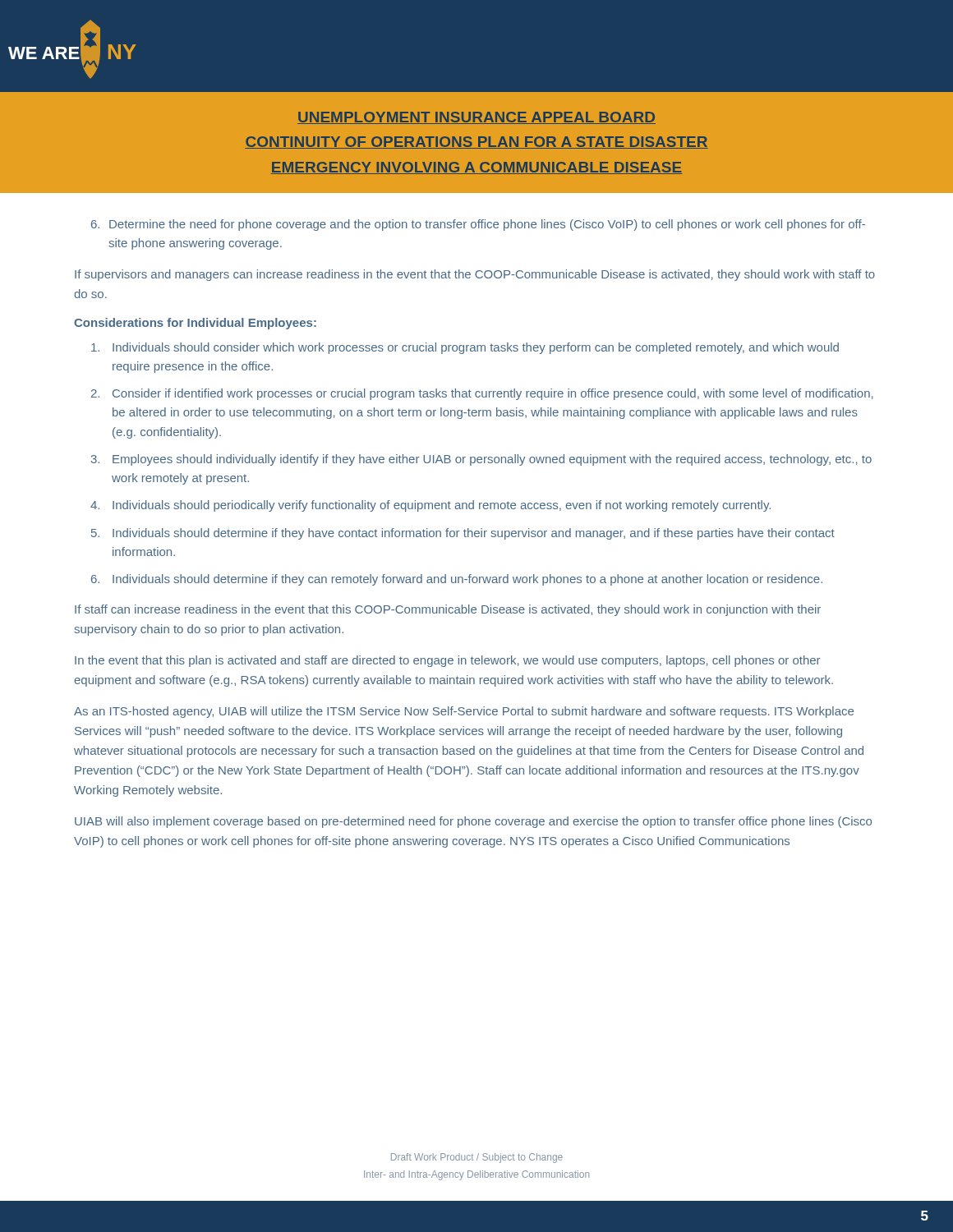This screenshot has width=953, height=1232.
Task: Locate the block starting "As an ITS-hosted"
Action: click(x=469, y=751)
